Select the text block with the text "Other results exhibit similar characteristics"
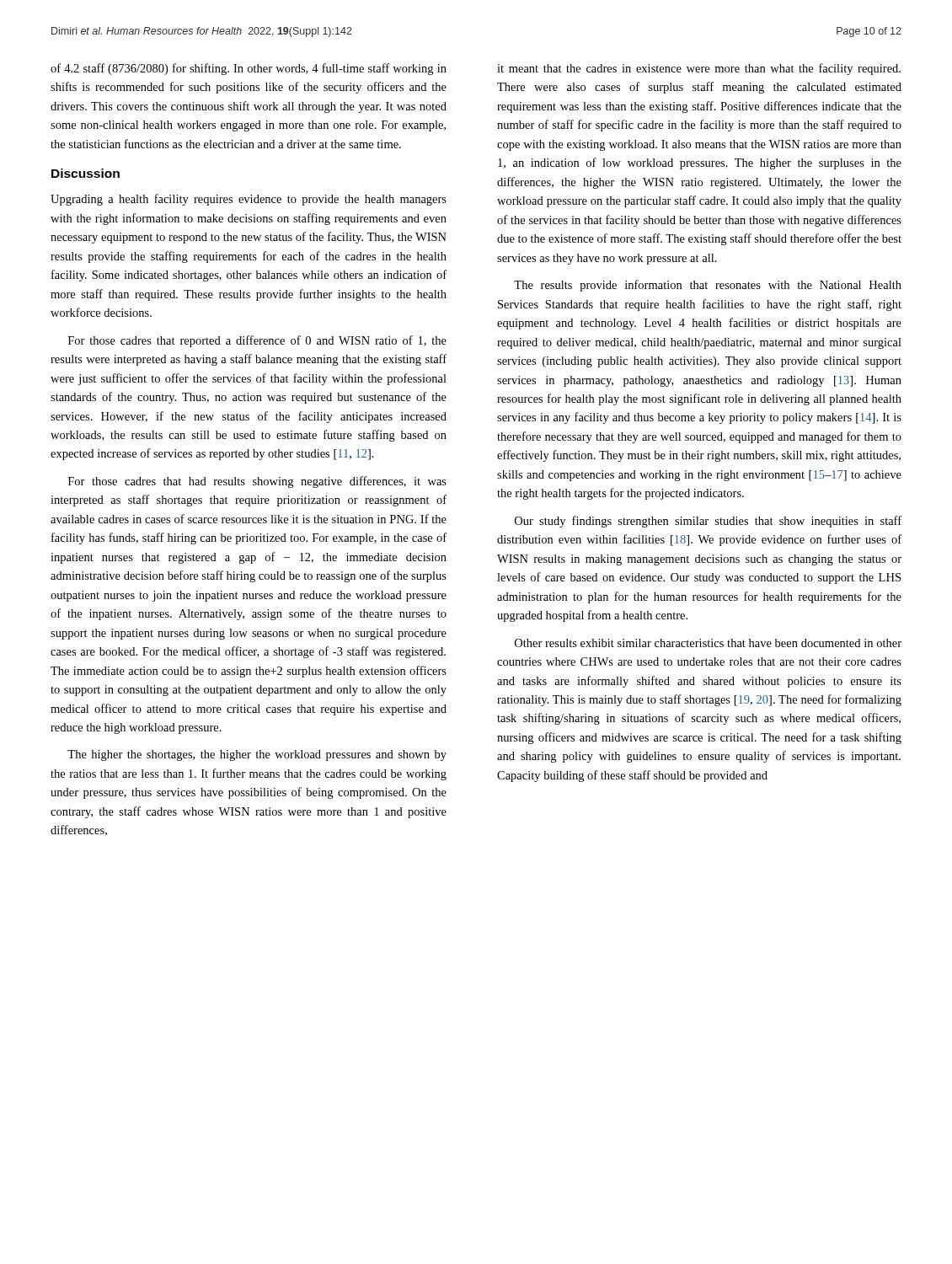The width and height of the screenshot is (952, 1264). [x=699, y=709]
